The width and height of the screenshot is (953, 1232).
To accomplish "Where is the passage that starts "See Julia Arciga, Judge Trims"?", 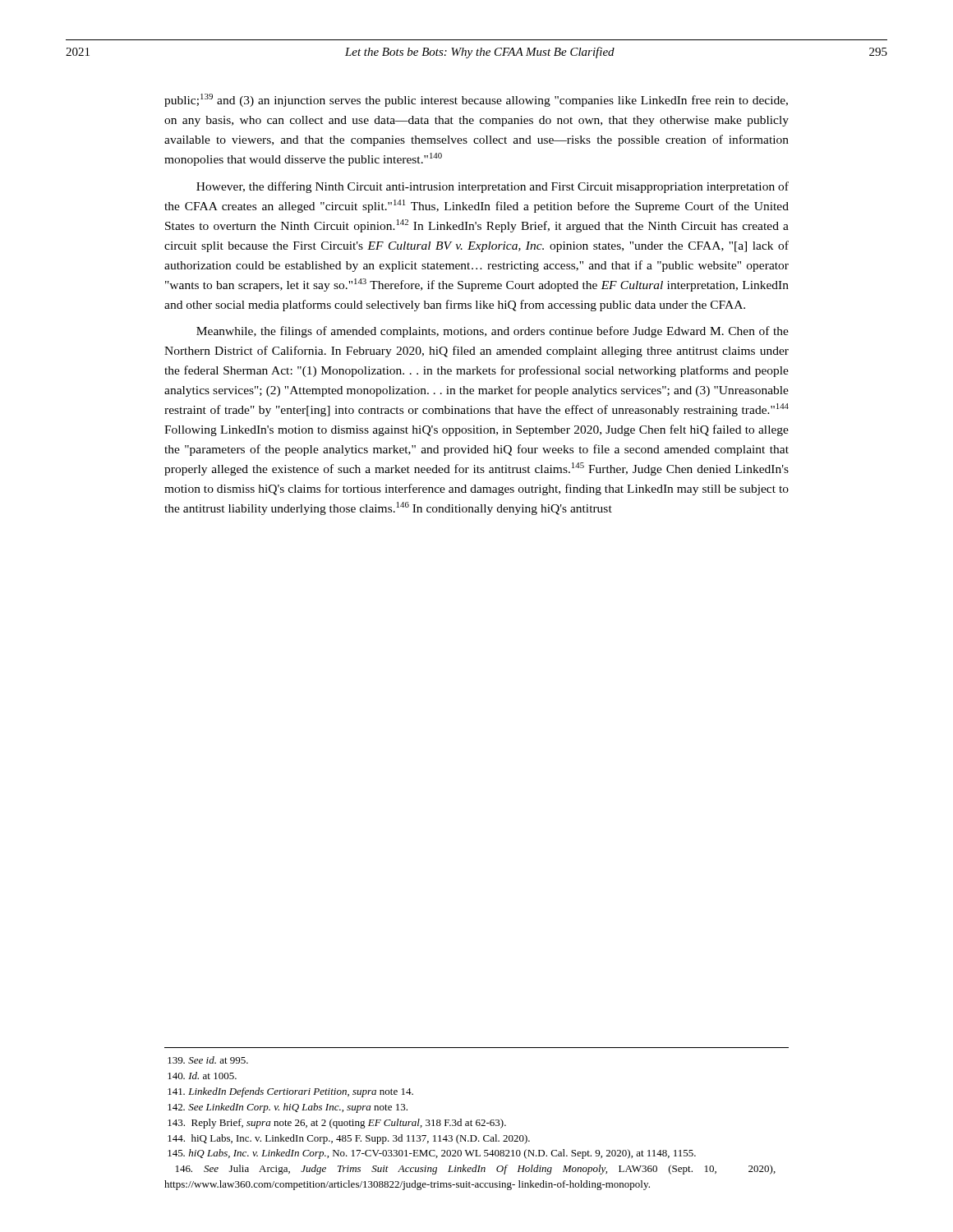I will tap(476, 1177).
